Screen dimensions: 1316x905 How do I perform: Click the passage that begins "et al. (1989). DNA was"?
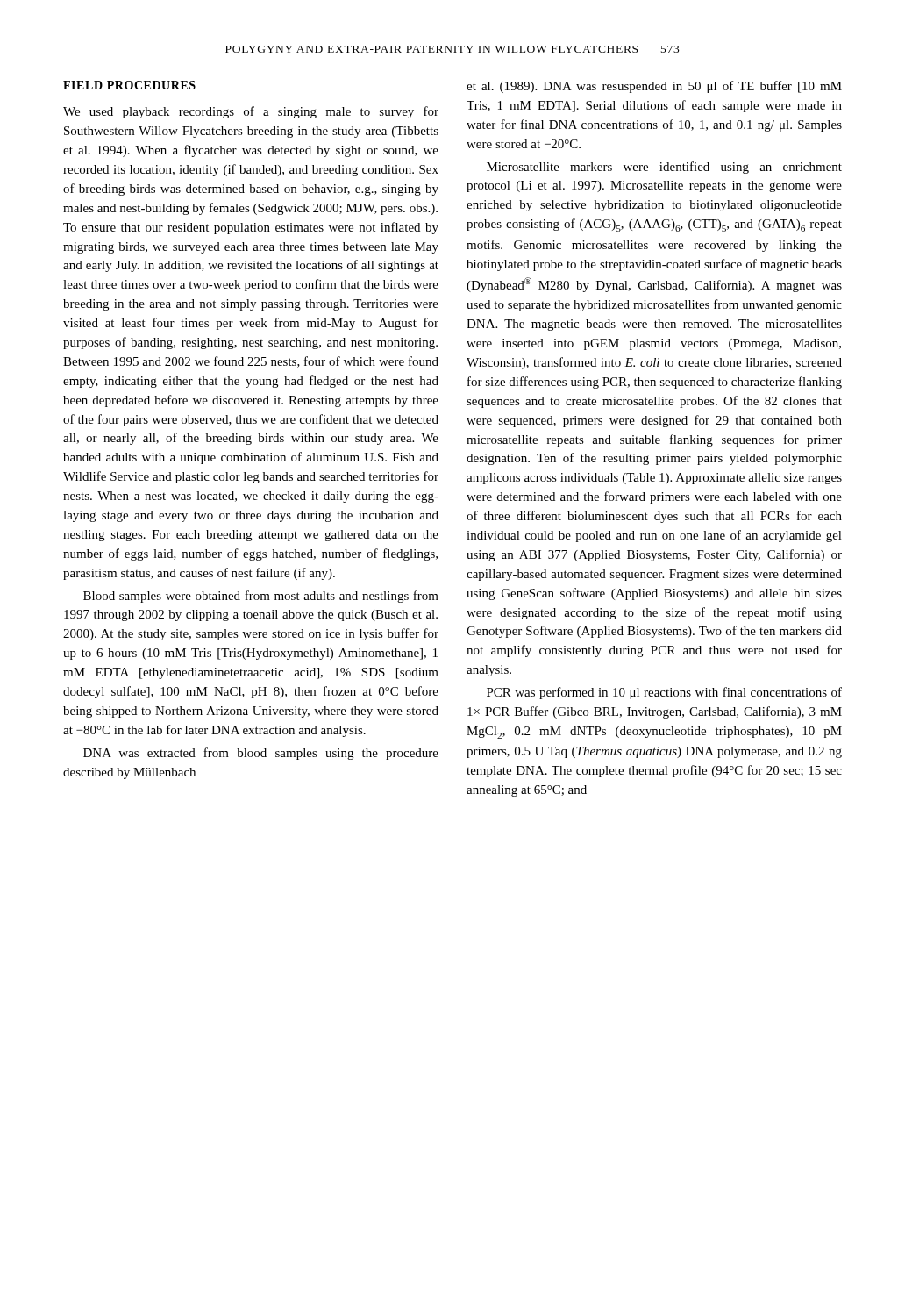[654, 439]
